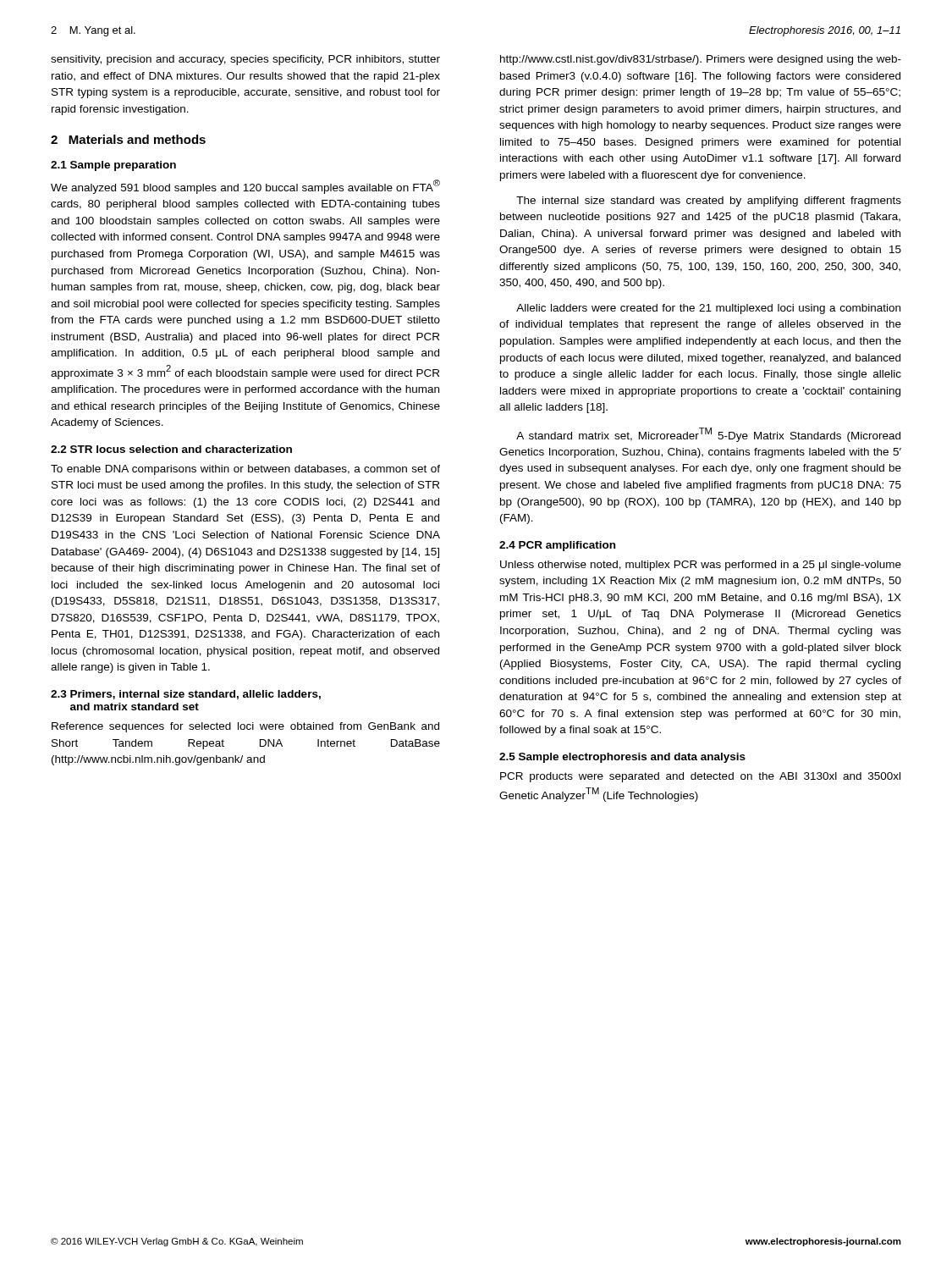Navigate to the text block starting "We analyzed 591"
The image size is (952, 1270).
(245, 303)
